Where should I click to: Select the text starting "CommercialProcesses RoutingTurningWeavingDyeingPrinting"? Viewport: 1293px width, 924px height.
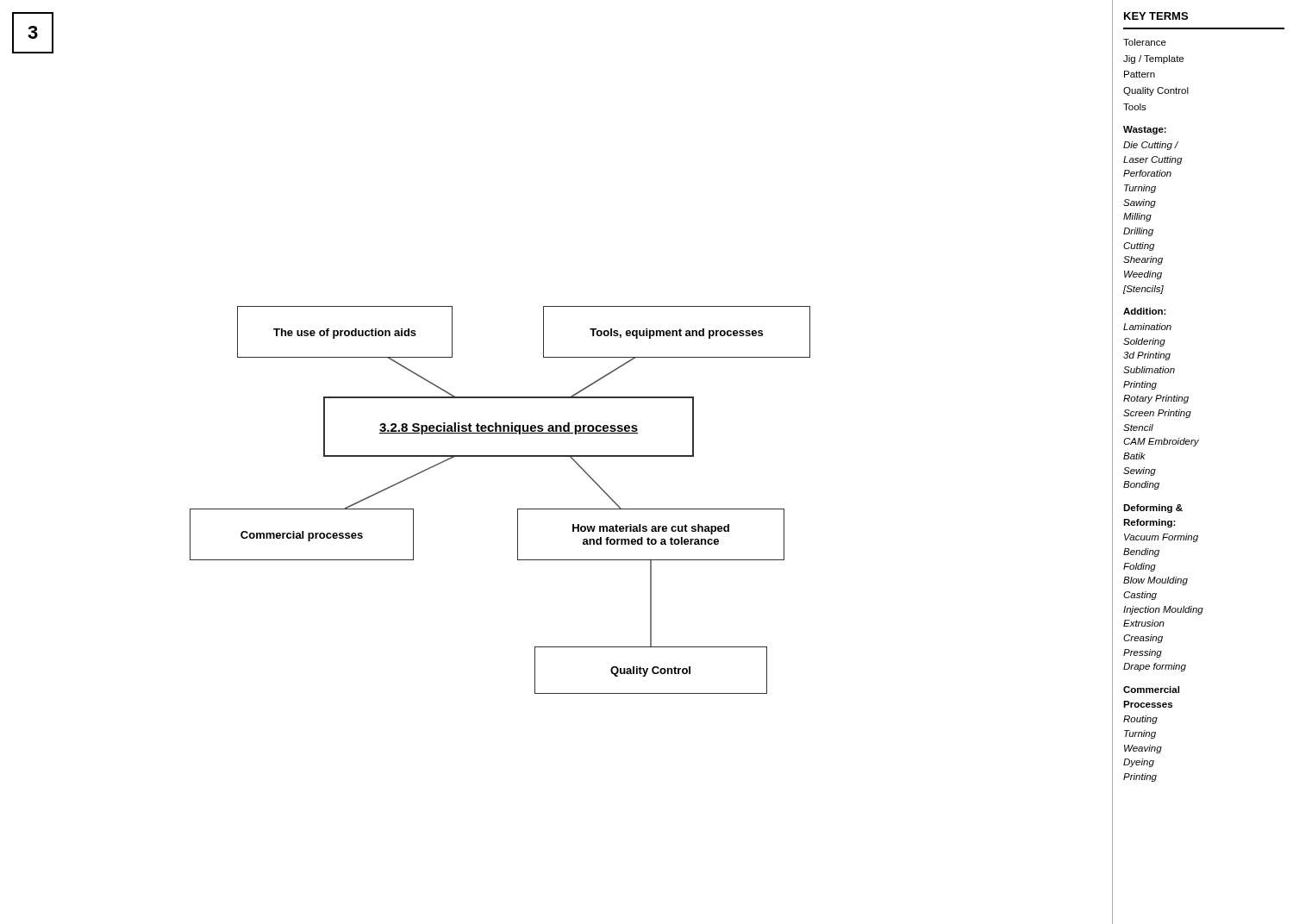[1151, 690]
